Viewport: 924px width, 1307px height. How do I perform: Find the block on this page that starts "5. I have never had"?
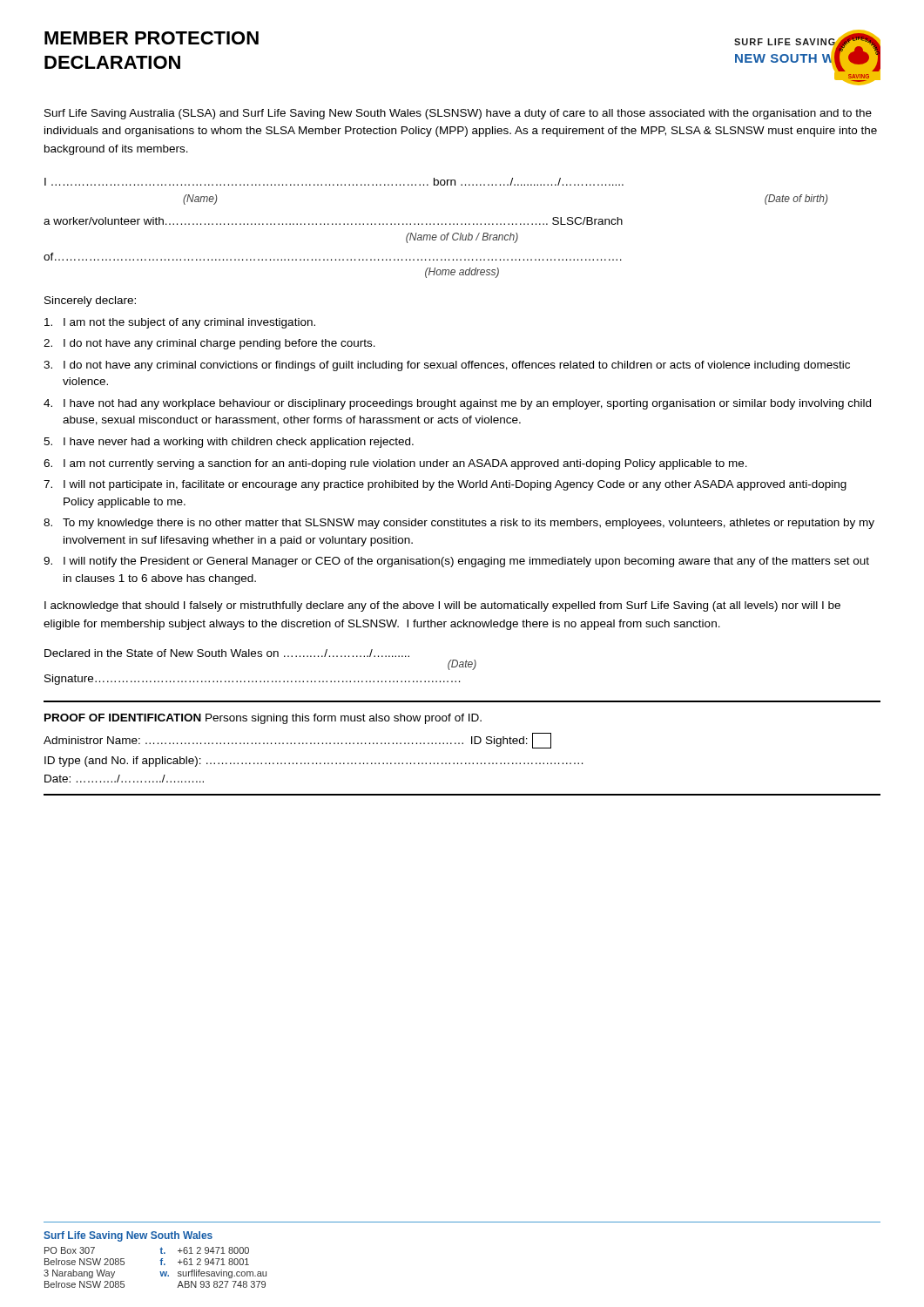click(229, 443)
